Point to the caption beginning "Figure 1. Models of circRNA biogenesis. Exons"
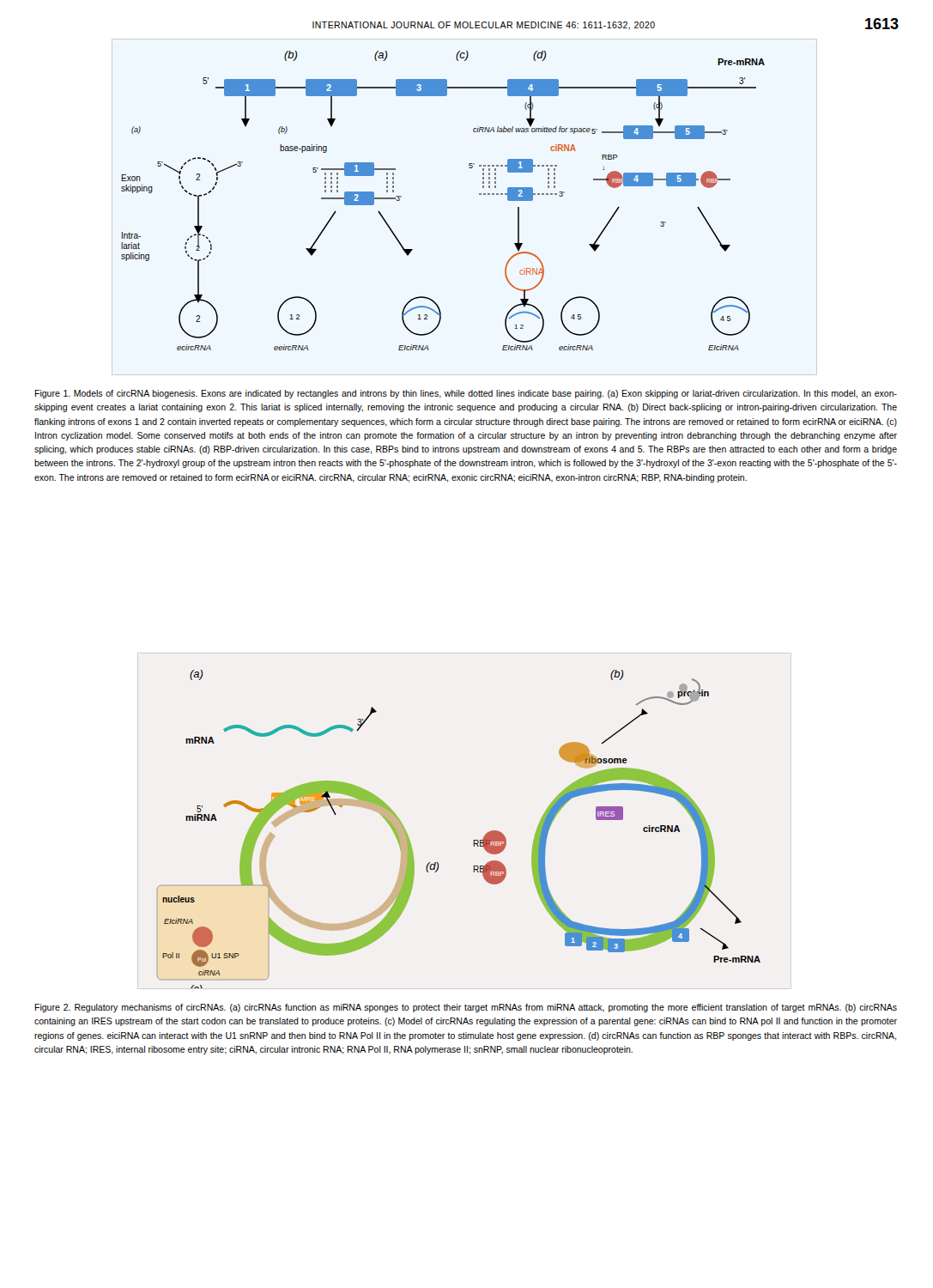This screenshot has height=1288, width=933. tap(466, 435)
